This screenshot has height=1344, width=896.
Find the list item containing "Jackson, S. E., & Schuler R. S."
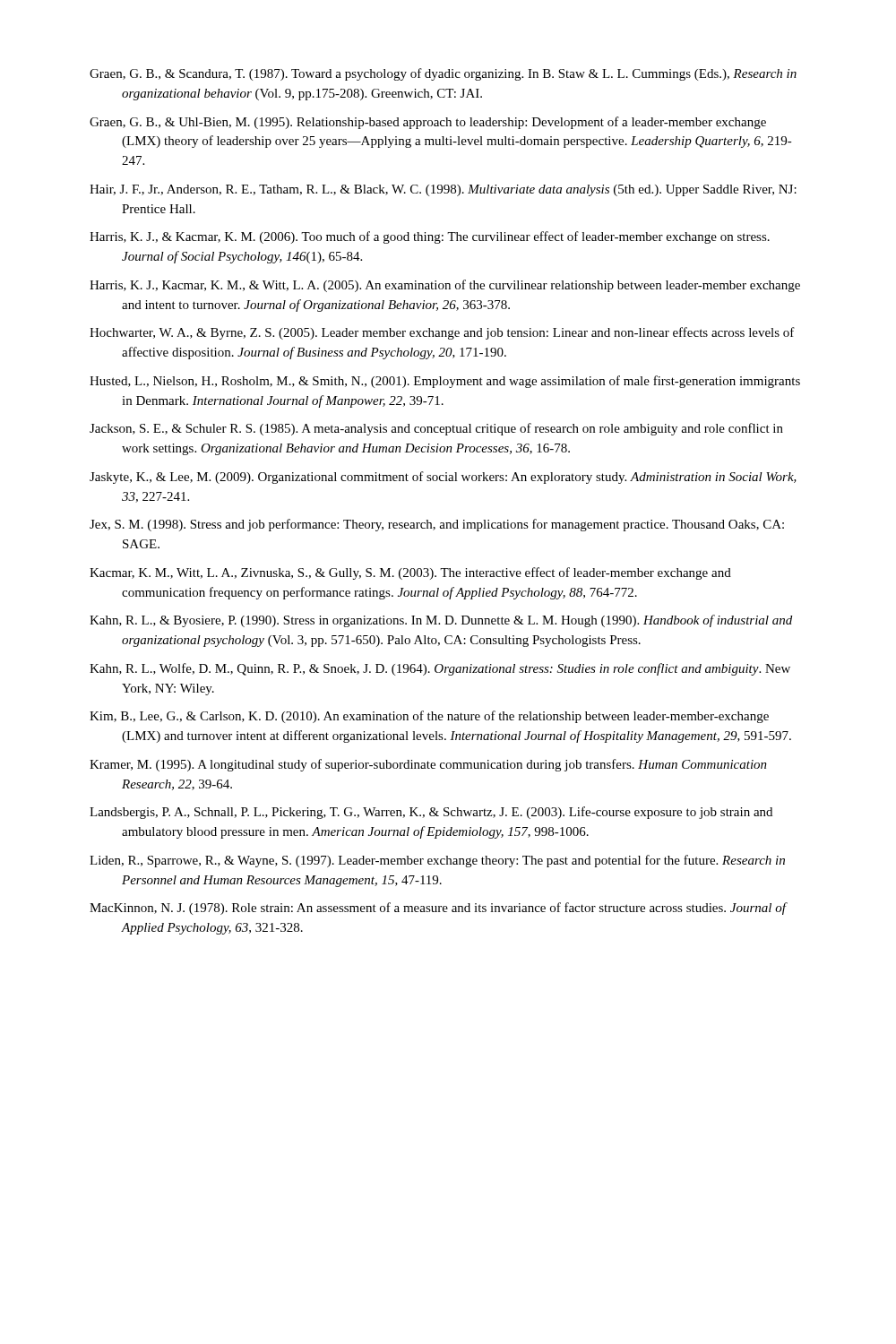point(436,438)
